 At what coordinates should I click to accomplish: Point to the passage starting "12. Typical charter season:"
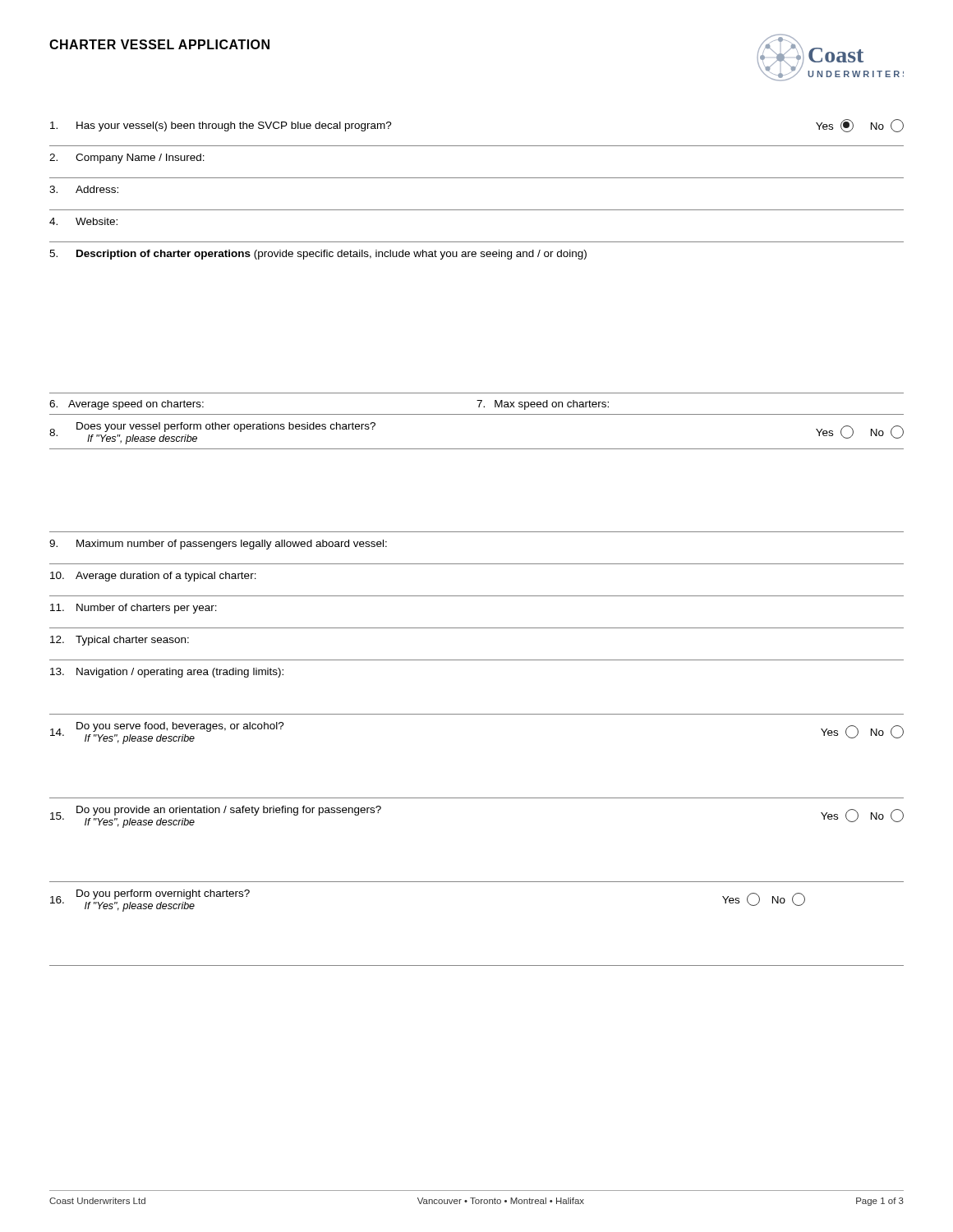(x=476, y=639)
